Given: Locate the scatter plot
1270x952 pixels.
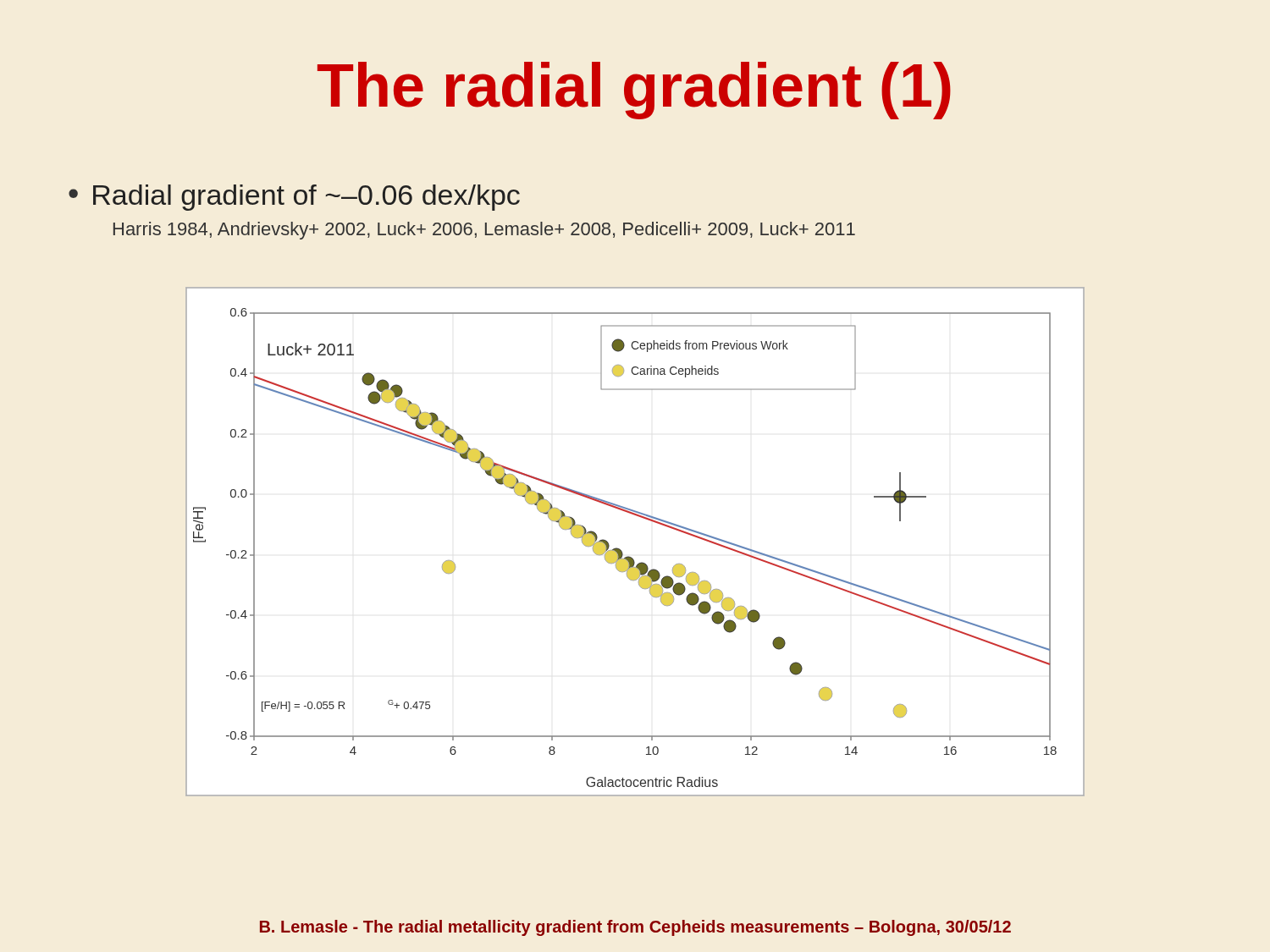Looking at the screenshot, I should 635,542.
